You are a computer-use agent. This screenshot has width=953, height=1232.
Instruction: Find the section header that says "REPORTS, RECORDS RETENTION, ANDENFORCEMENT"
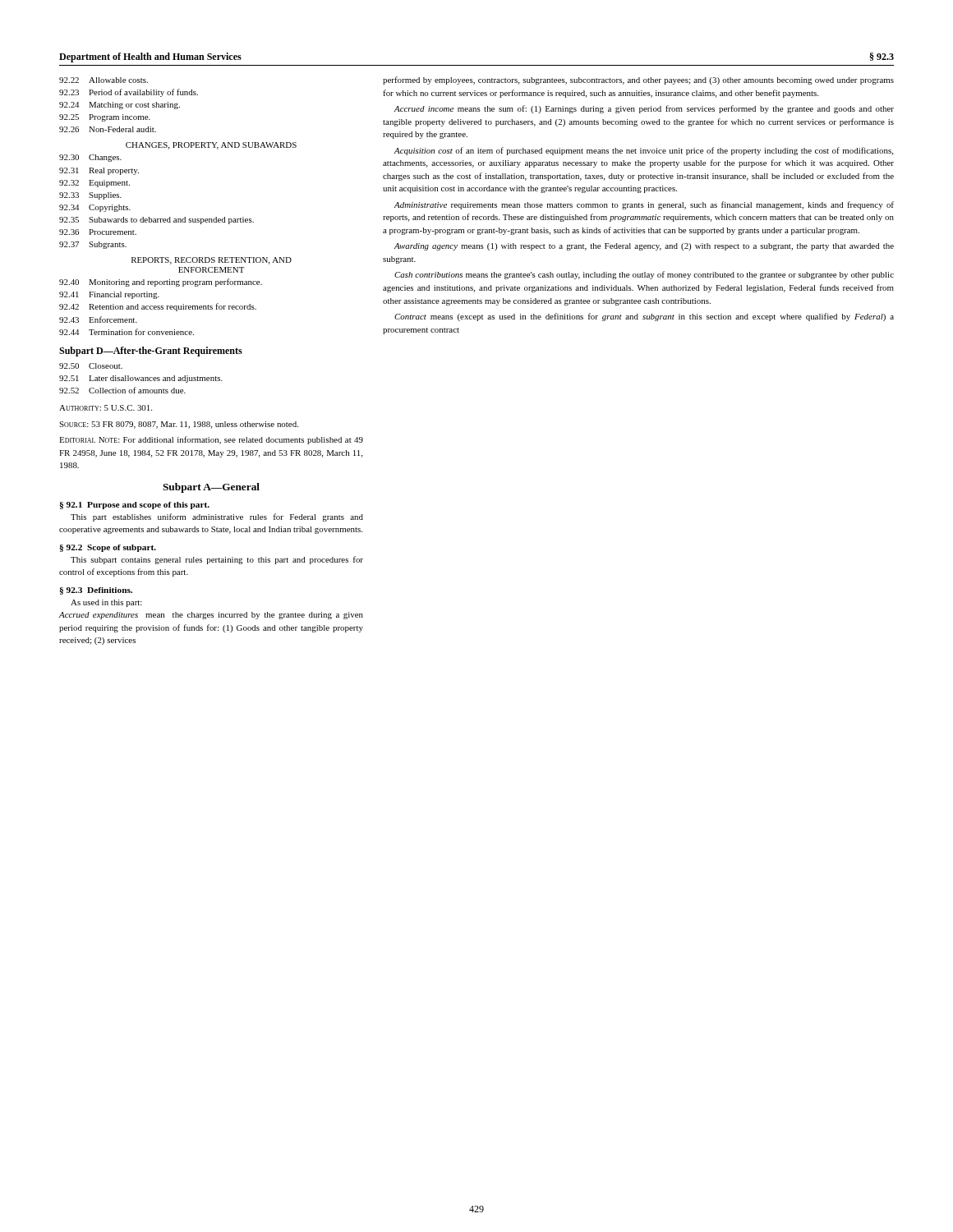pyautogui.click(x=211, y=265)
